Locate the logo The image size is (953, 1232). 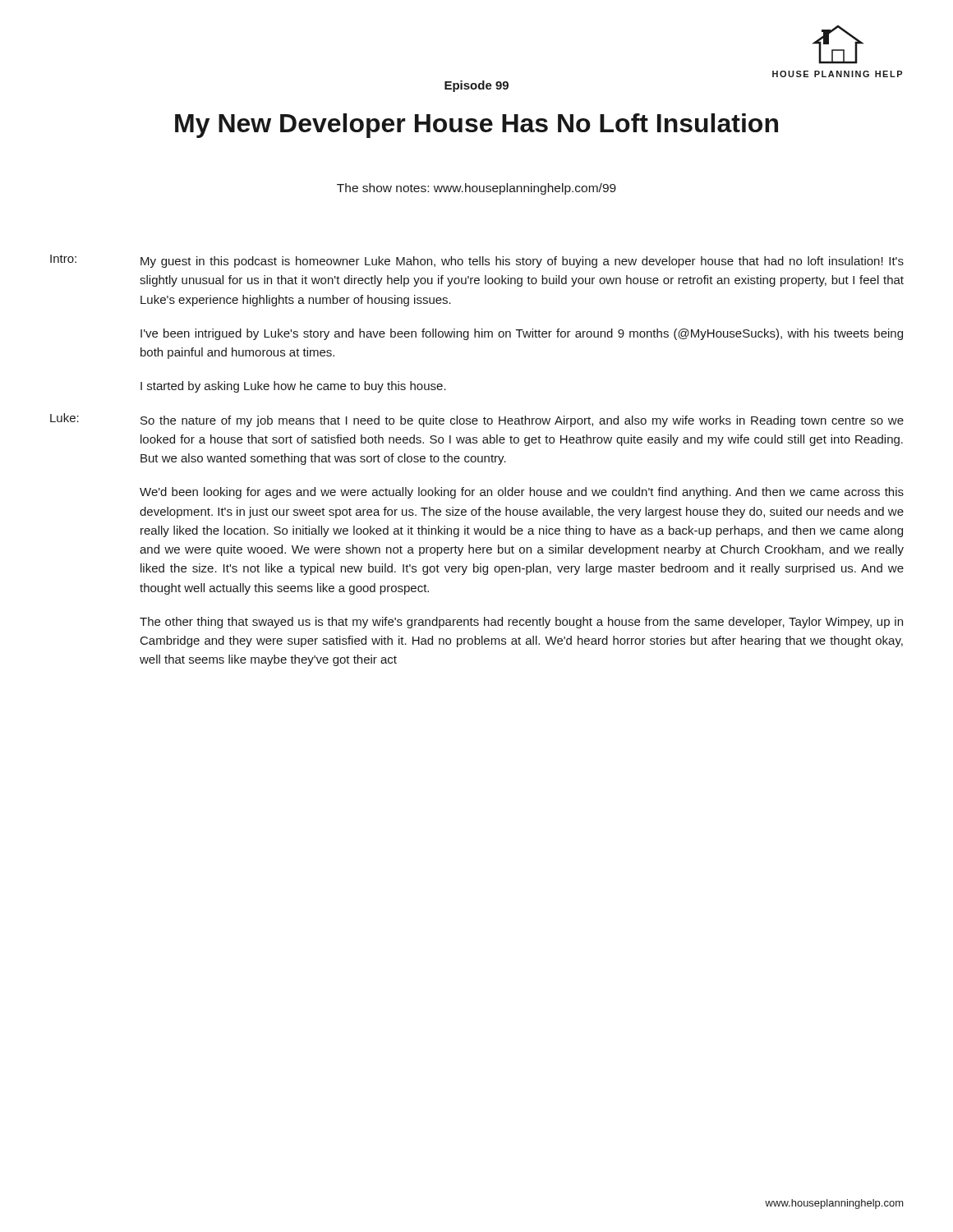[838, 51]
